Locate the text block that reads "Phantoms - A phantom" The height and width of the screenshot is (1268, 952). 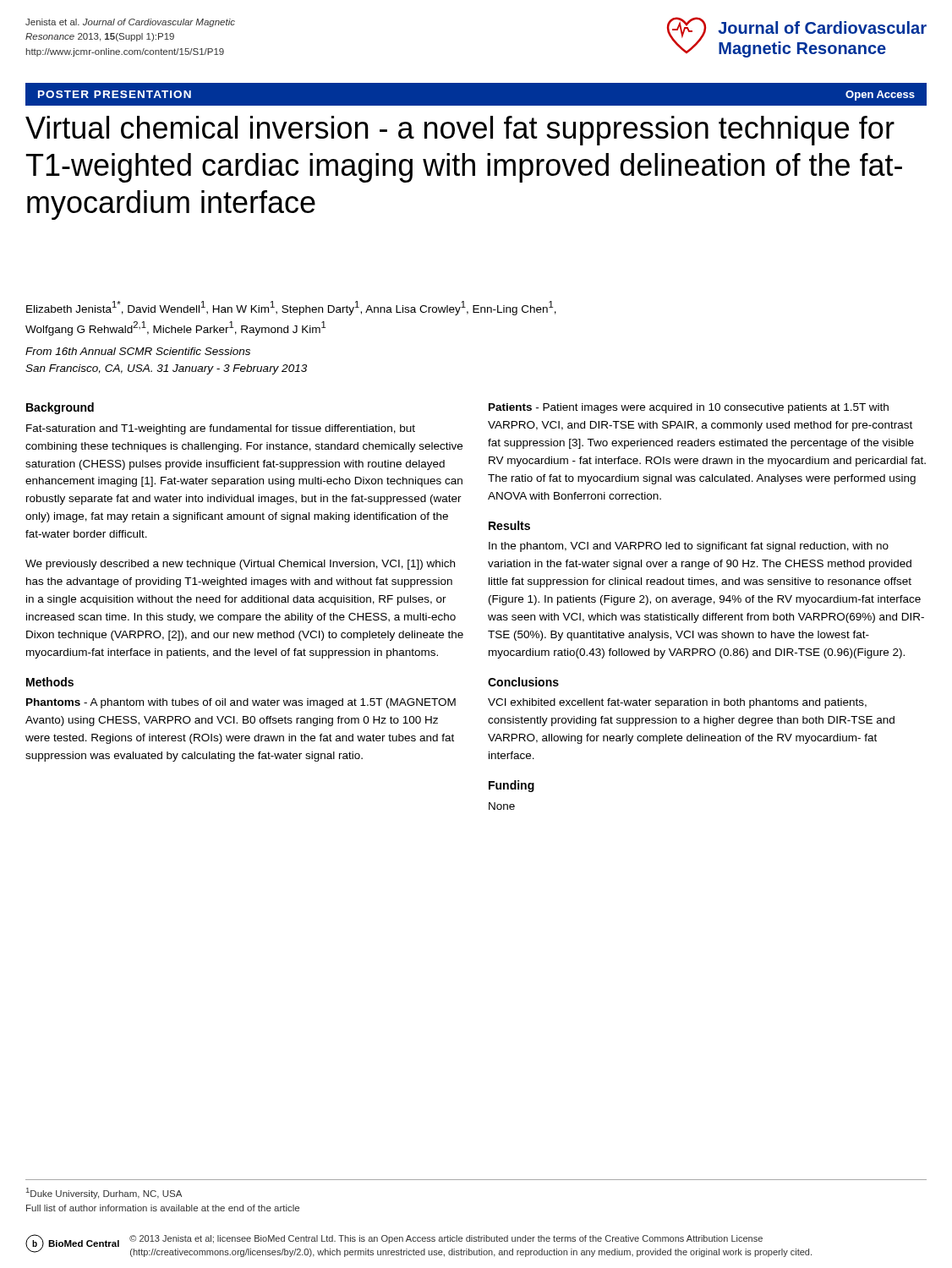[241, 729]
